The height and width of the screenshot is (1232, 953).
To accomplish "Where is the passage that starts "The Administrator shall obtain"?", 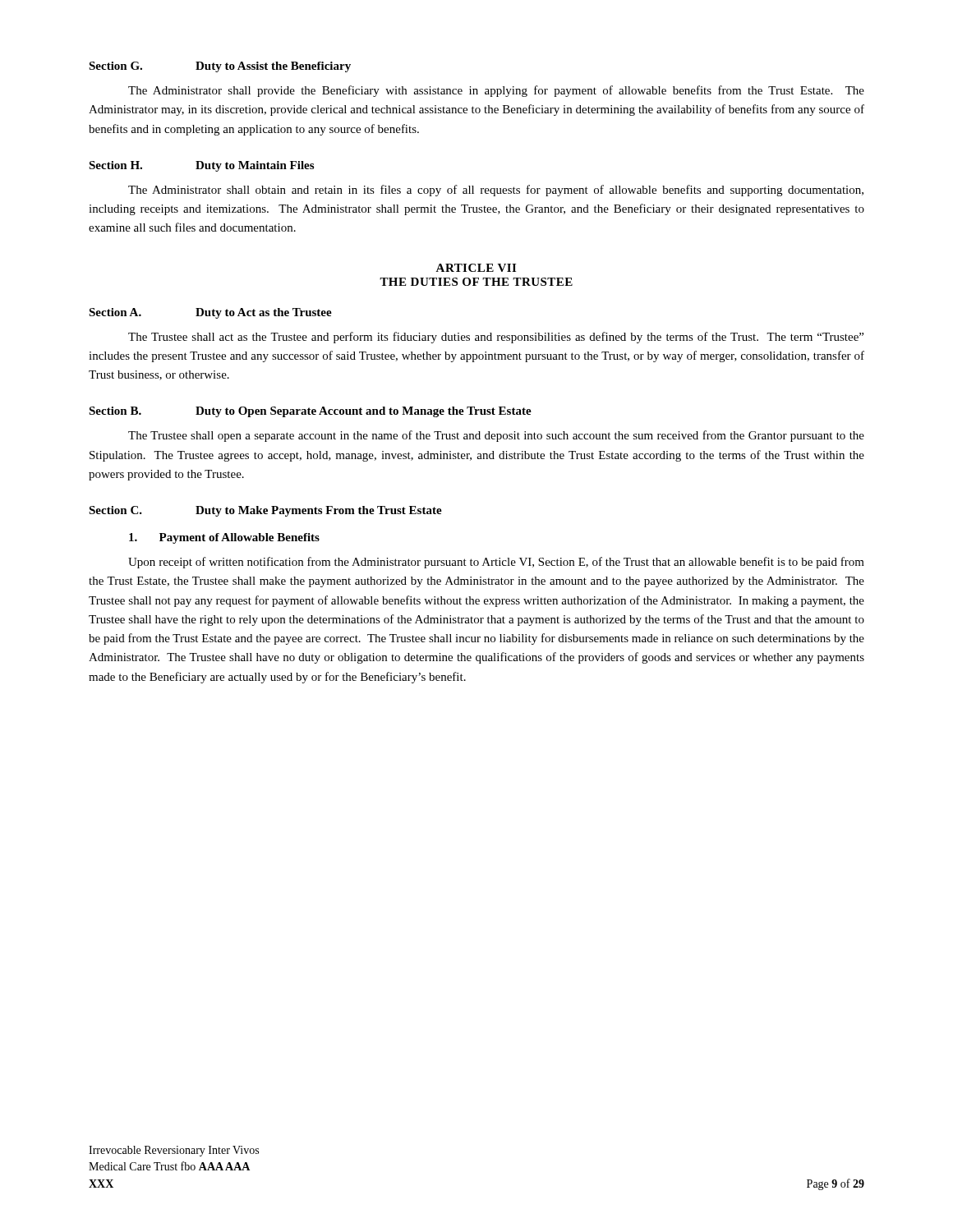I will click(x=476, y=209).
